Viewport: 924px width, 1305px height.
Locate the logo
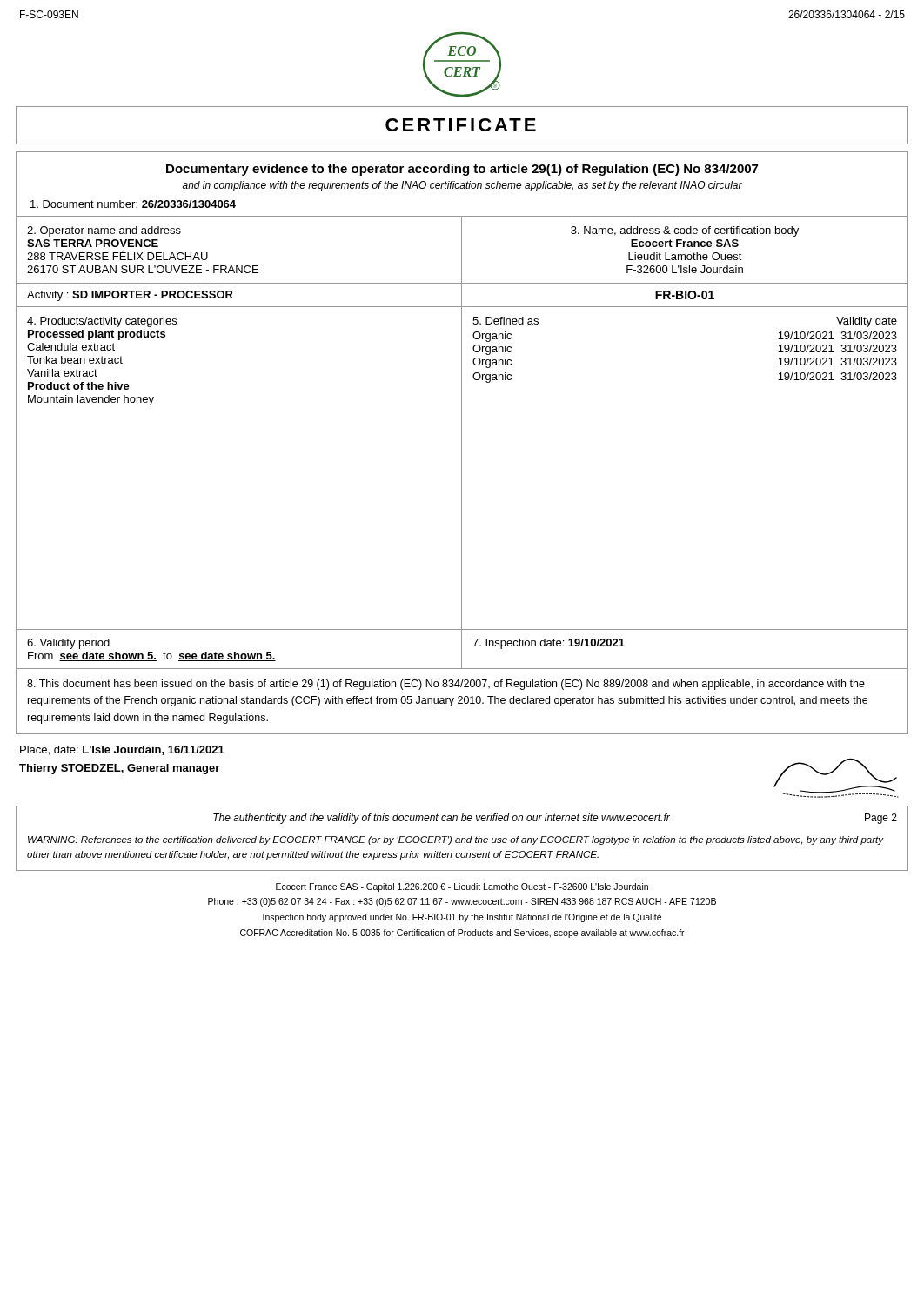(x=462, y=65)
